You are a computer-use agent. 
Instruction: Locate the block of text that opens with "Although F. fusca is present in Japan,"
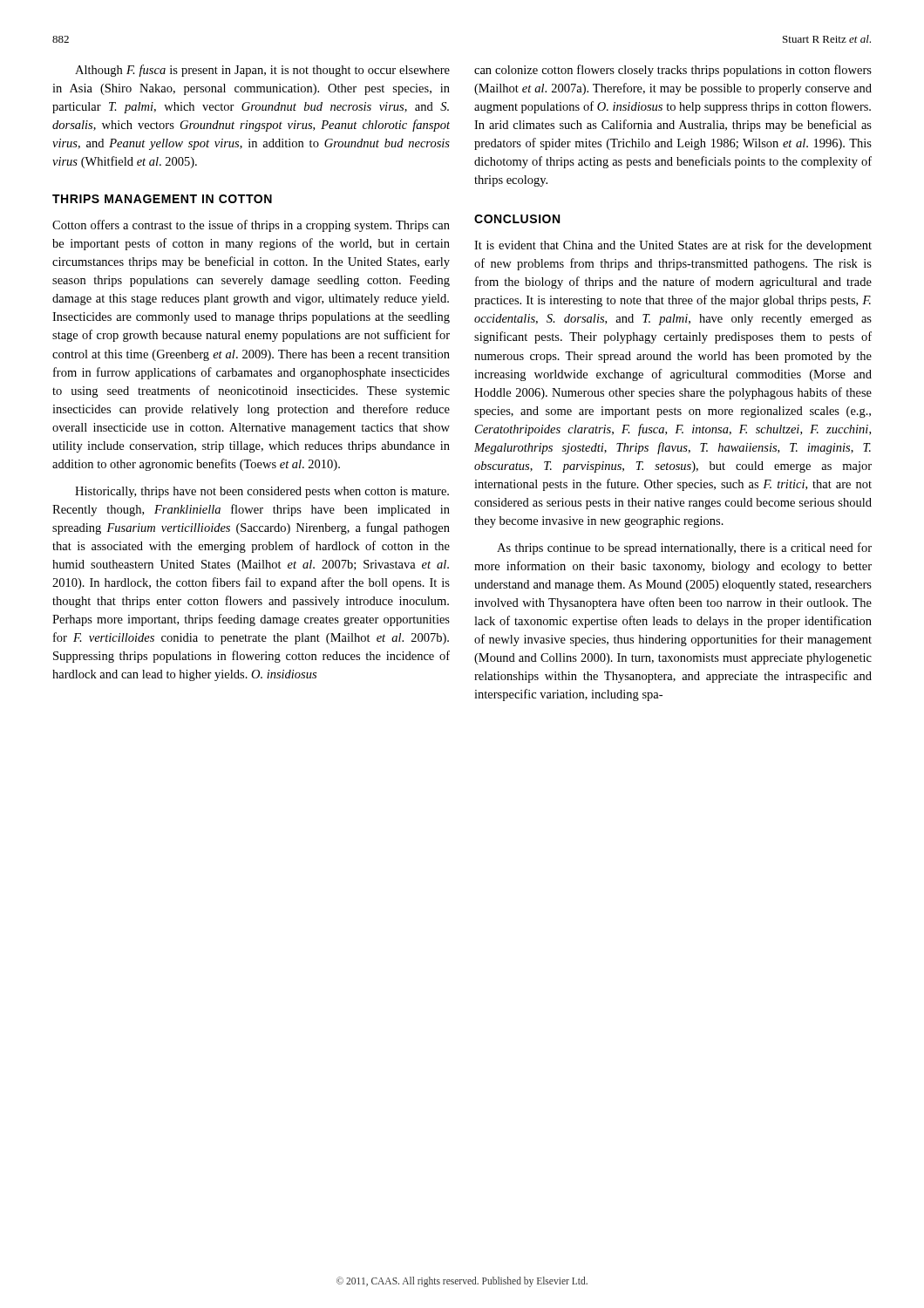pos(251,116)
